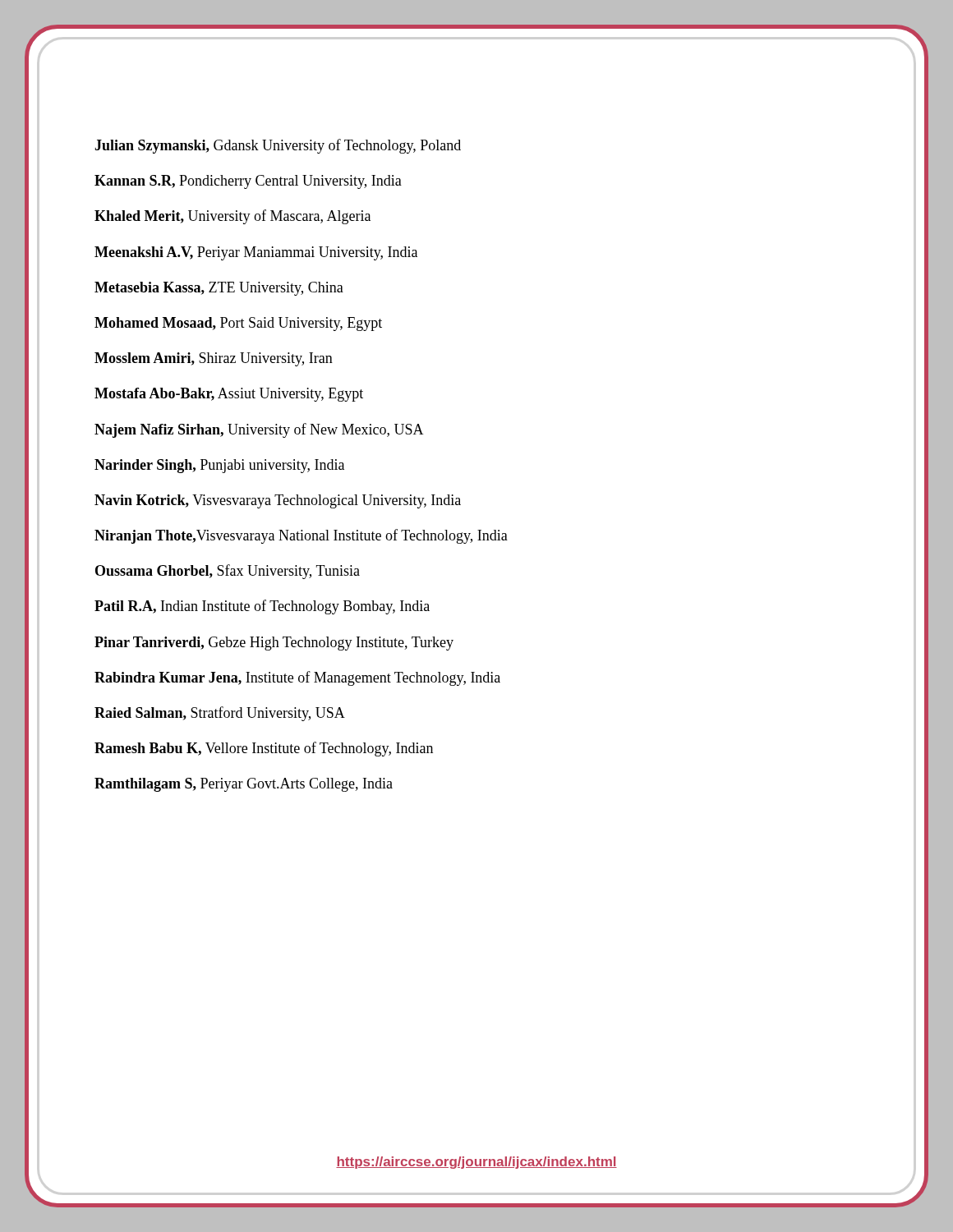Click the passage that begins "Meenakshi A.V, Periyar"
This screenshot has width=953, height=1232.
click(256, 252)
